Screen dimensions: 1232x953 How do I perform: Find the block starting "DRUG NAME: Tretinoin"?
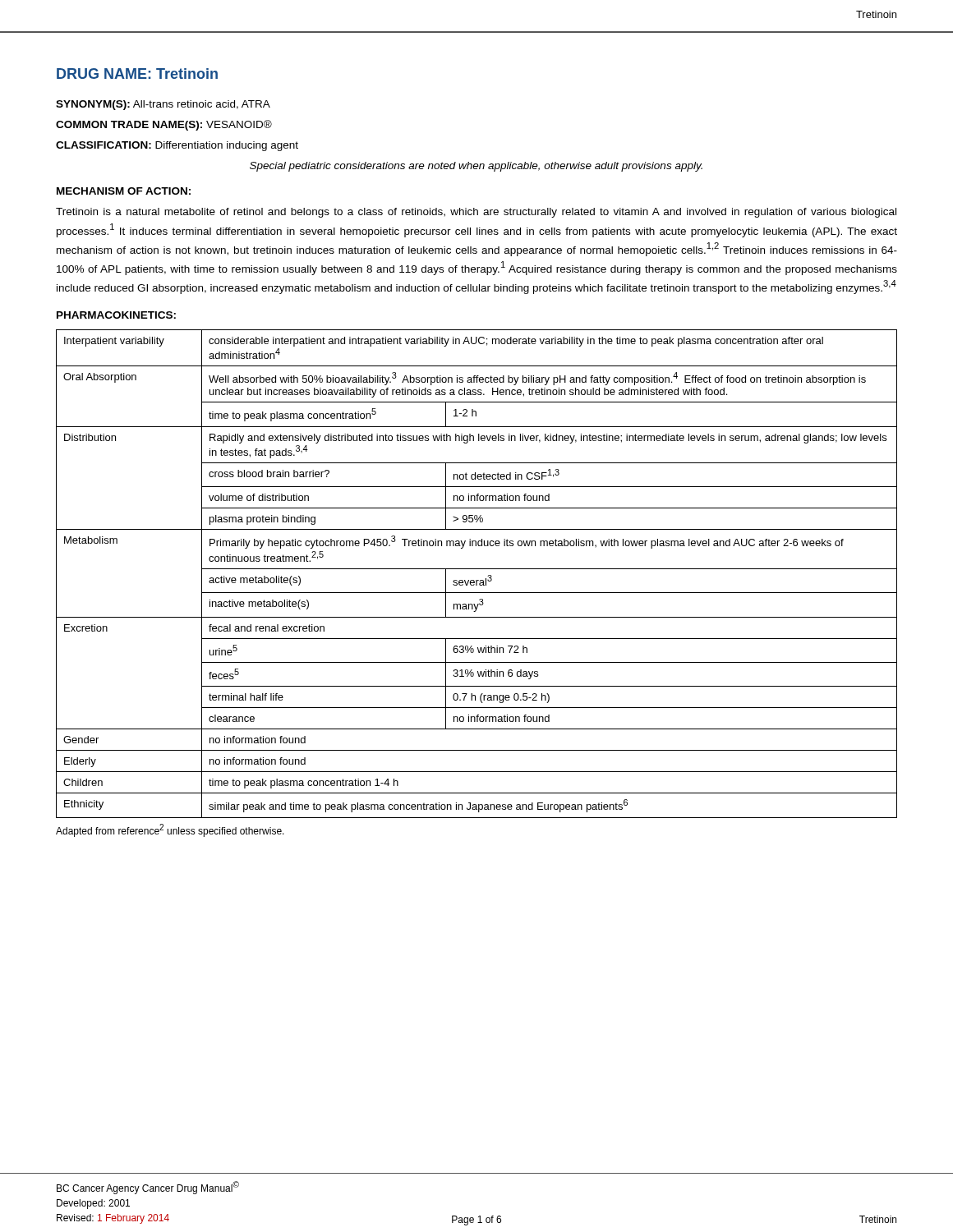(137, 74)
